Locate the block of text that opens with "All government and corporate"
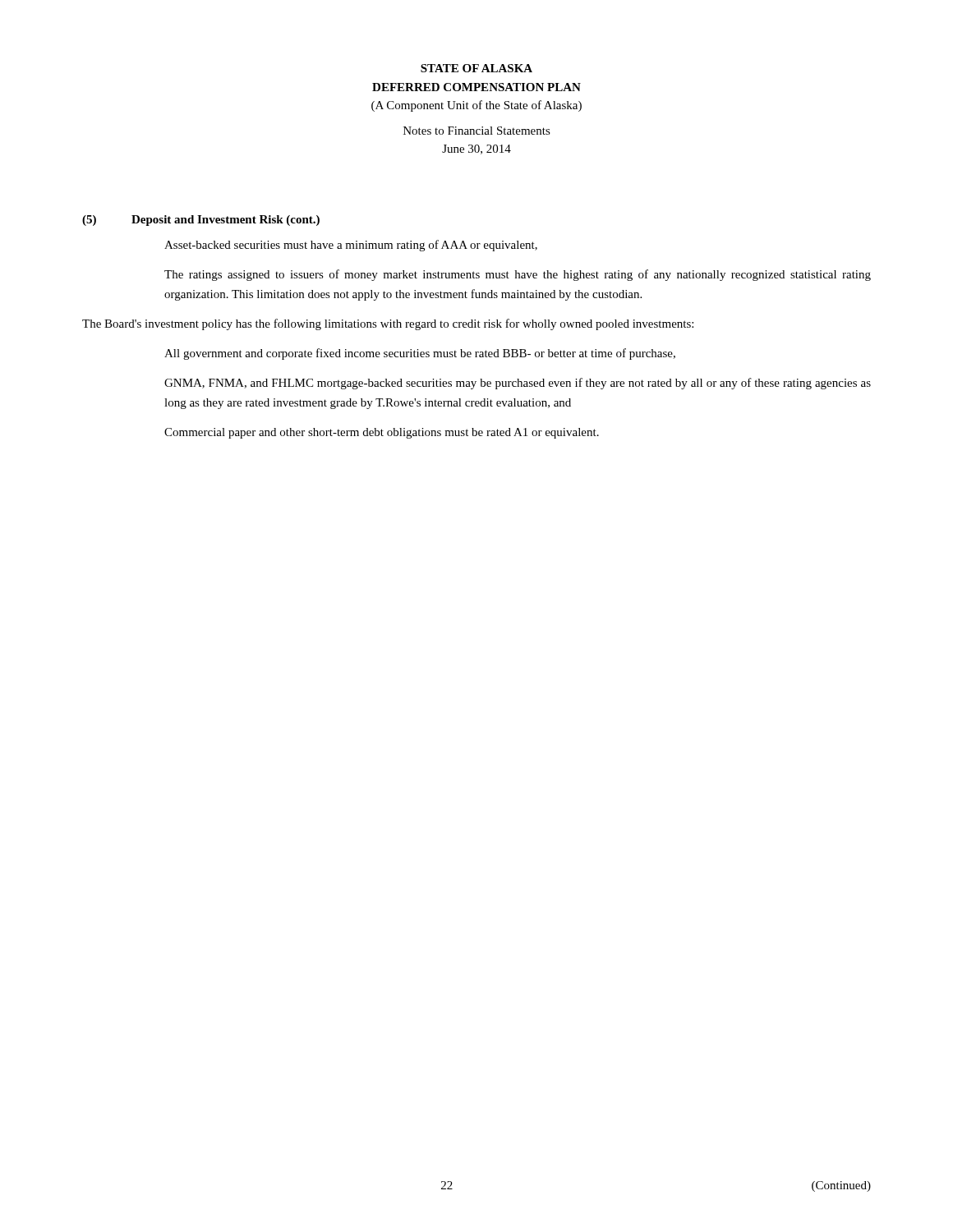 point(420,353)
